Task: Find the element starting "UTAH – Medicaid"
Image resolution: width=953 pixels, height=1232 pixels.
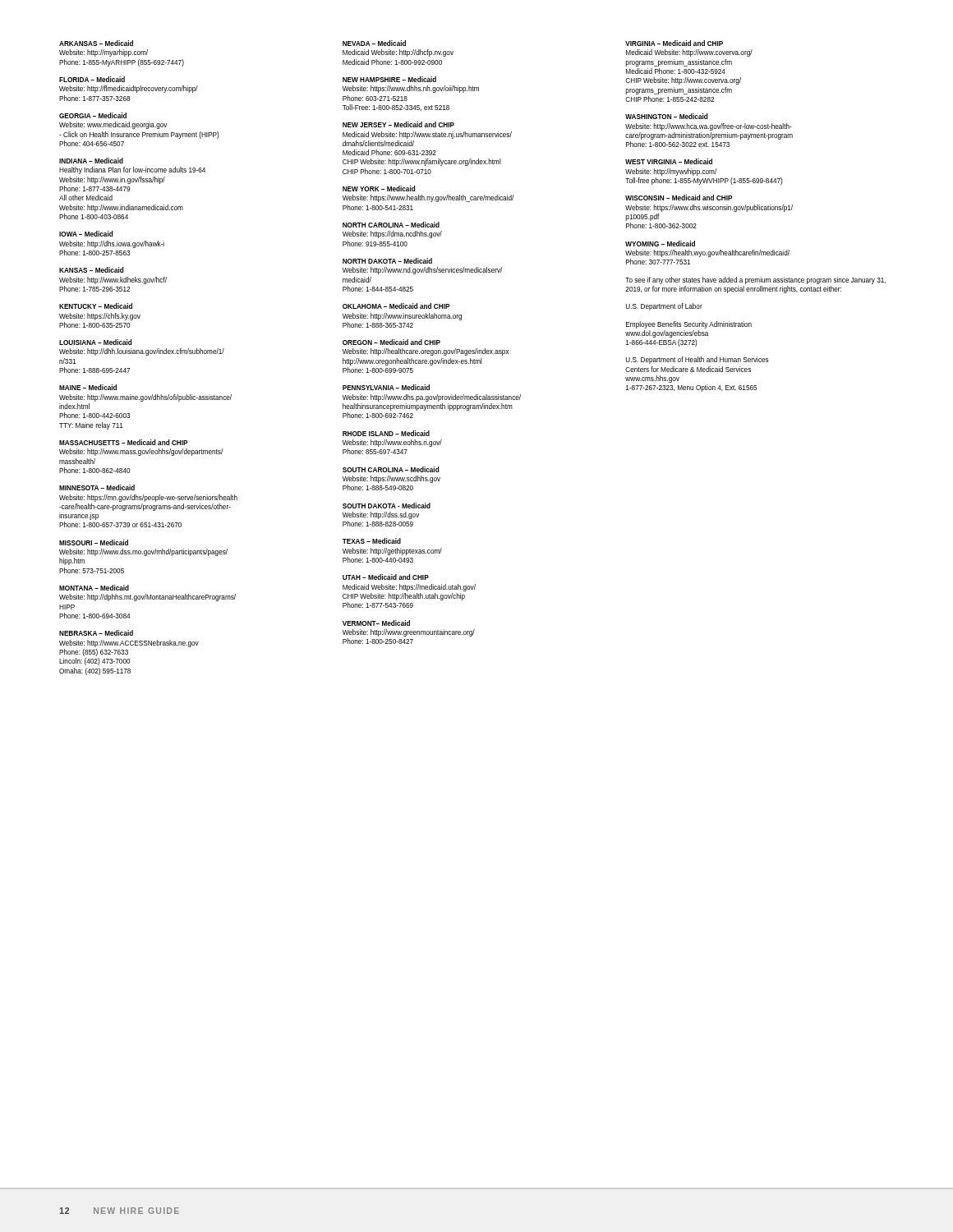Action: (409, 592)
